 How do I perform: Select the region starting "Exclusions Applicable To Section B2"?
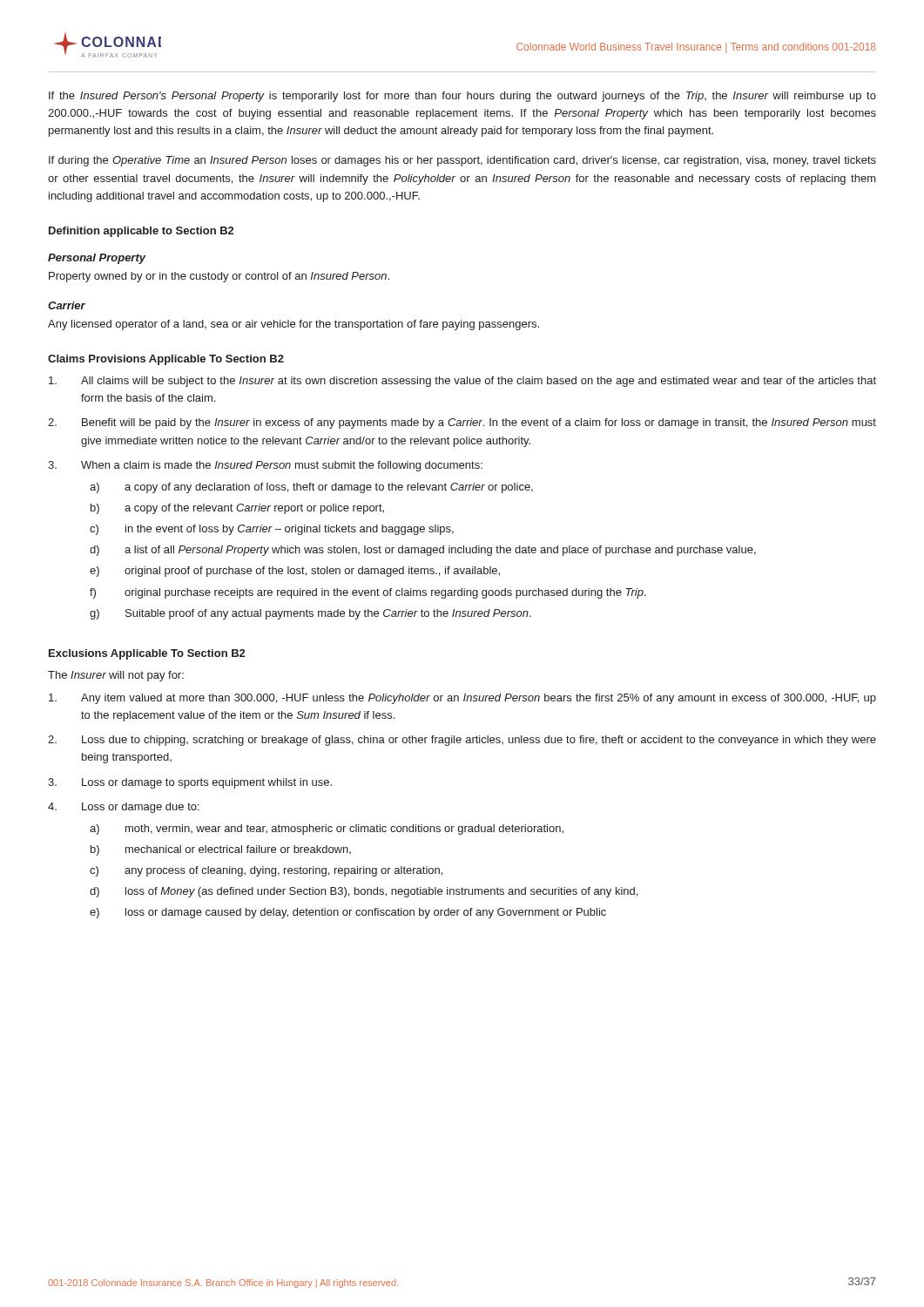pyautogui.click(x=147, y=653)
